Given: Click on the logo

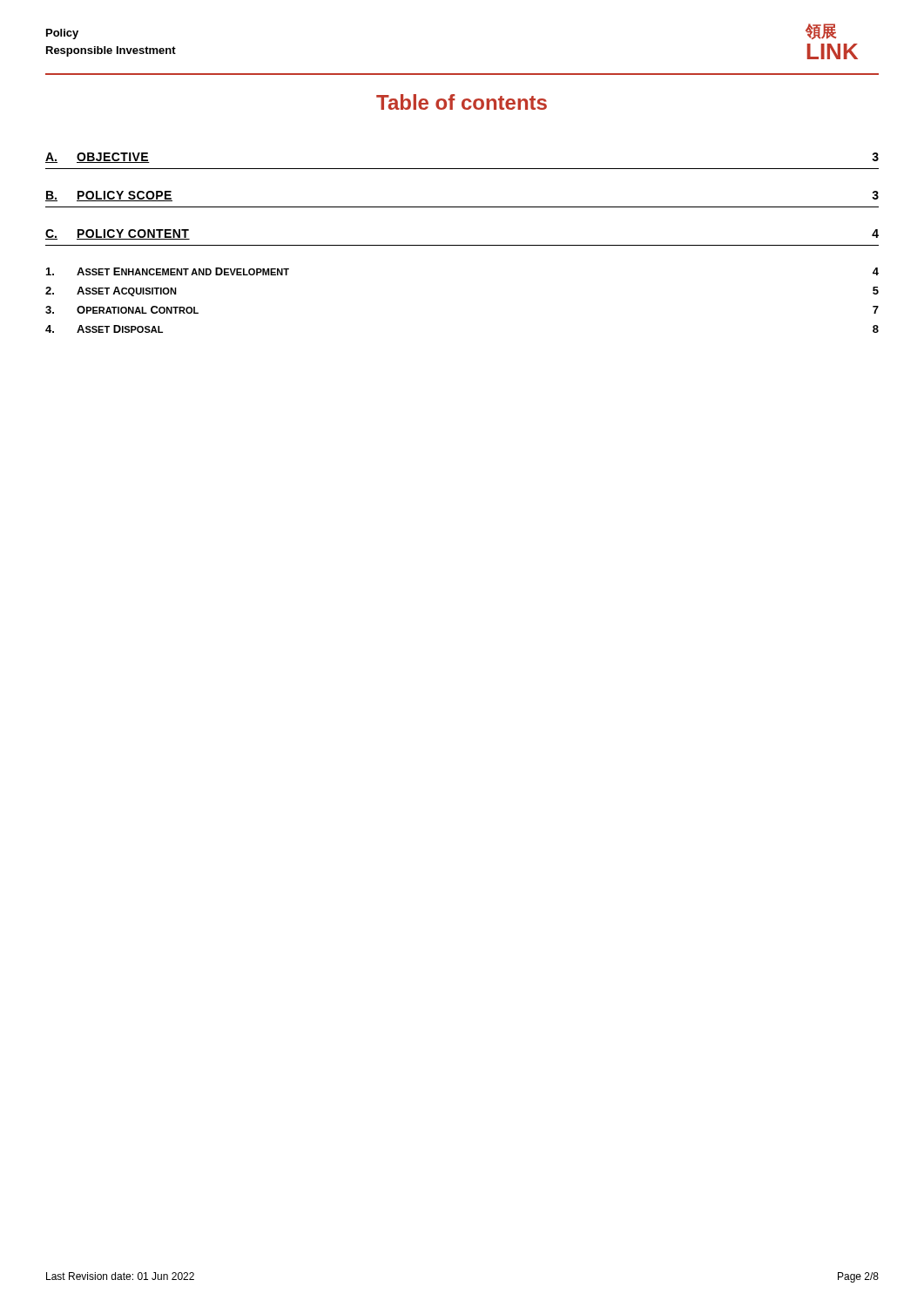Looking at the screenshot, I should click(842, 41).
